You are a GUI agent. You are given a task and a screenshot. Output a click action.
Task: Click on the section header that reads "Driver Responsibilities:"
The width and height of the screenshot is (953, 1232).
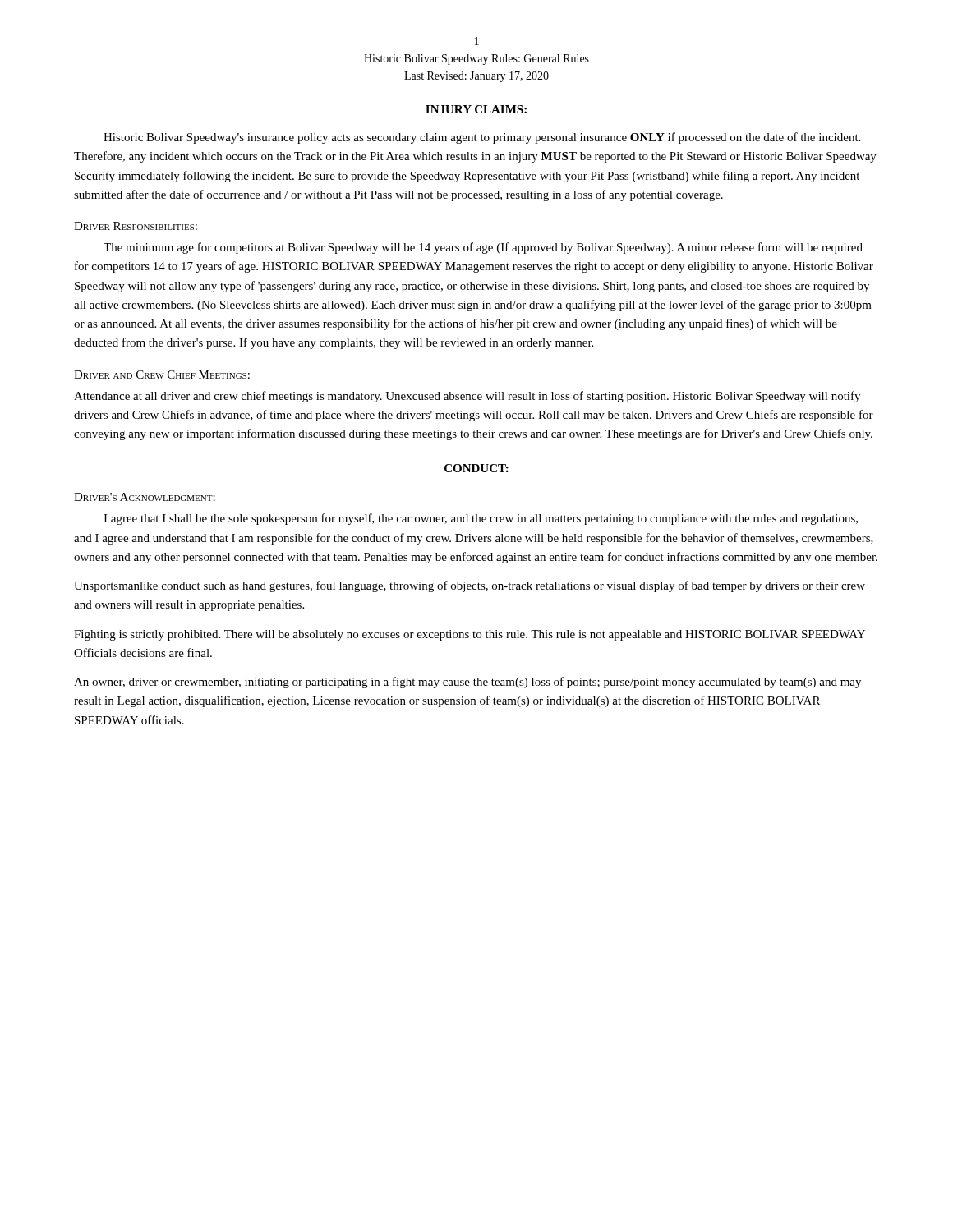[136, 226]
